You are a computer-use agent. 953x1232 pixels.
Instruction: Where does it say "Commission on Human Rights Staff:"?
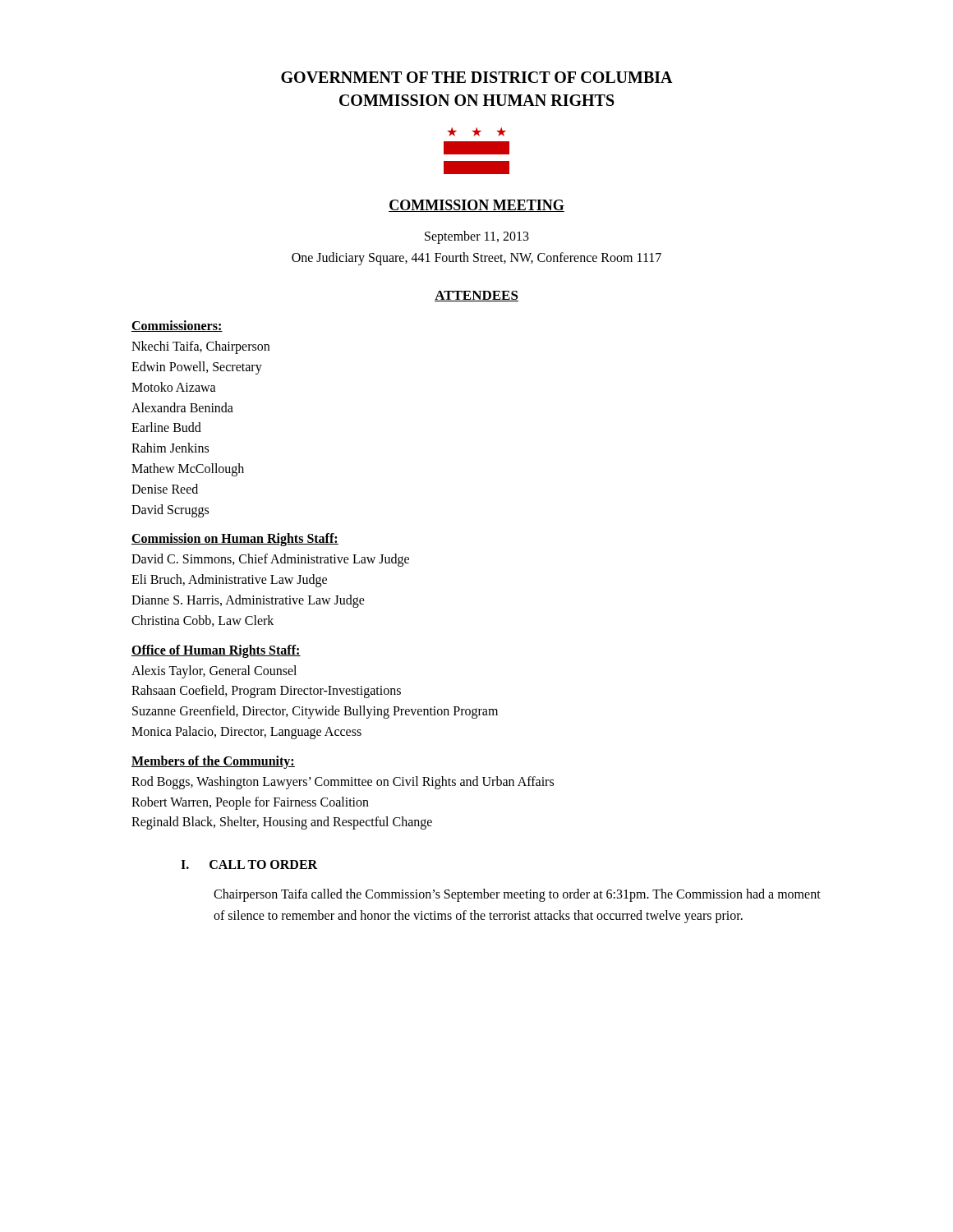[235, 539]
